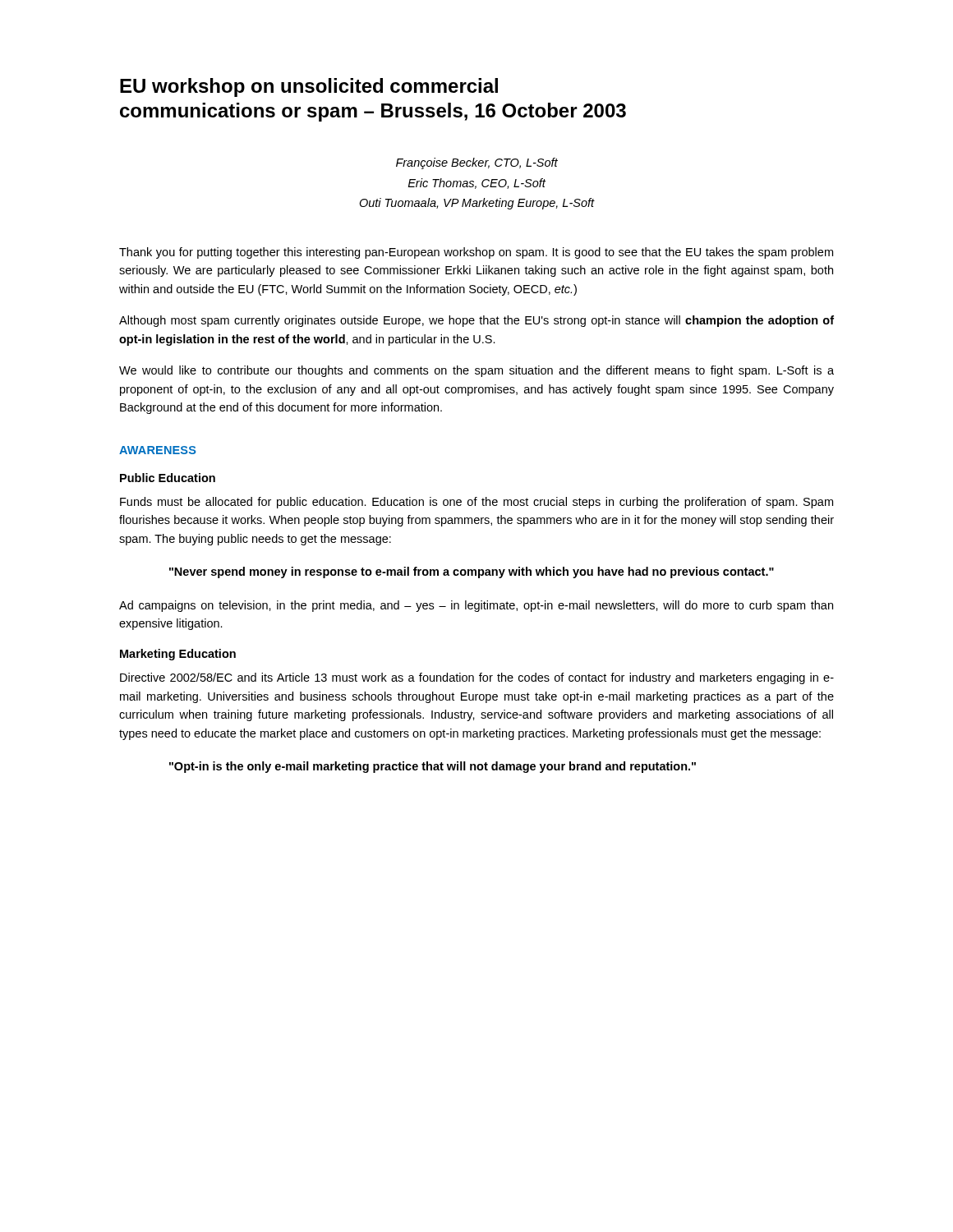The height and width of the screenshot is (1232, 953).
Task: Select the text block with the text "Funds must be allocated for public"
Action: [476, 520]
